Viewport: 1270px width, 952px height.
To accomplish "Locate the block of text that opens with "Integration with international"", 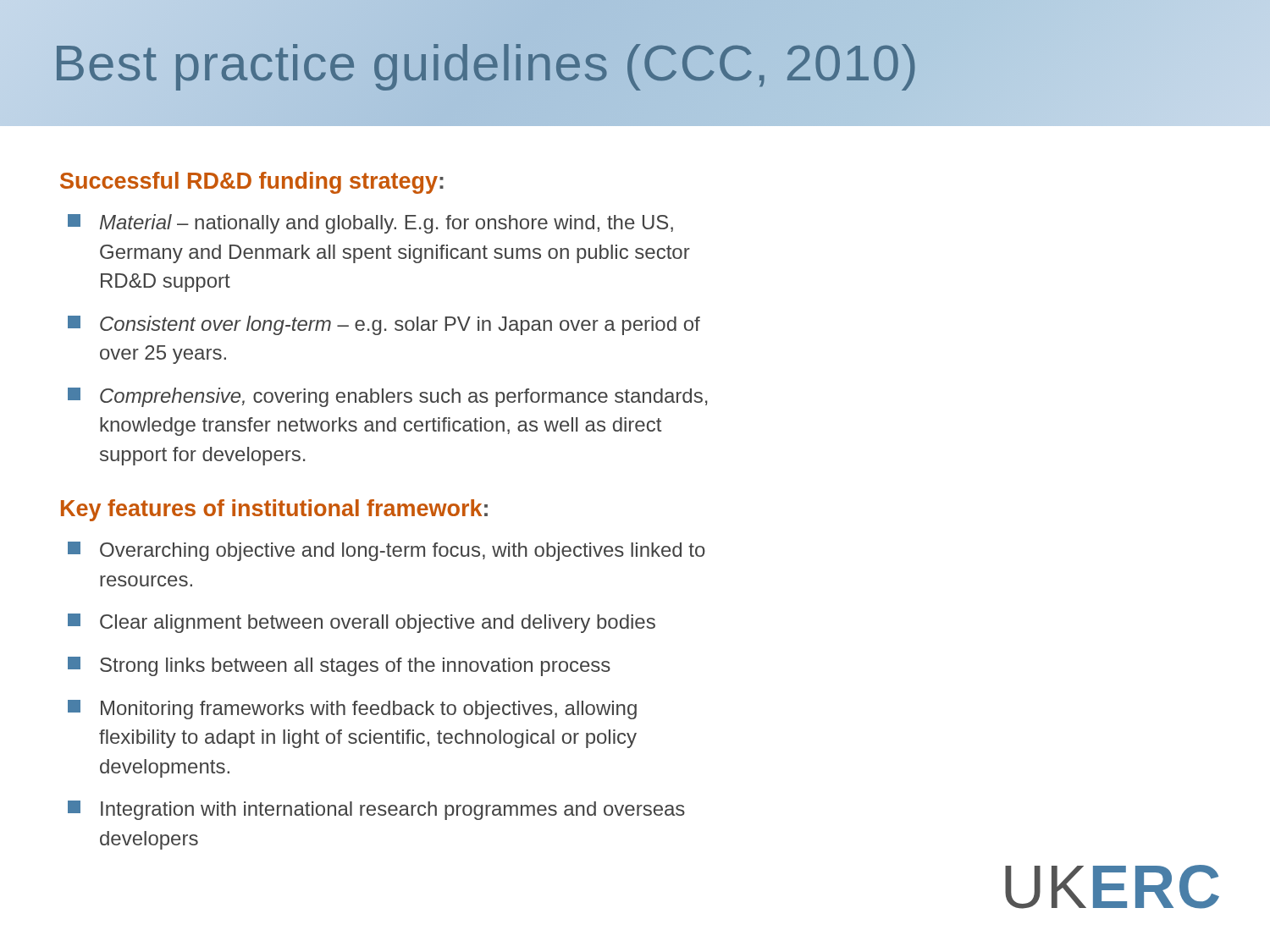I will pyautogui.click(x=376, y=824).
